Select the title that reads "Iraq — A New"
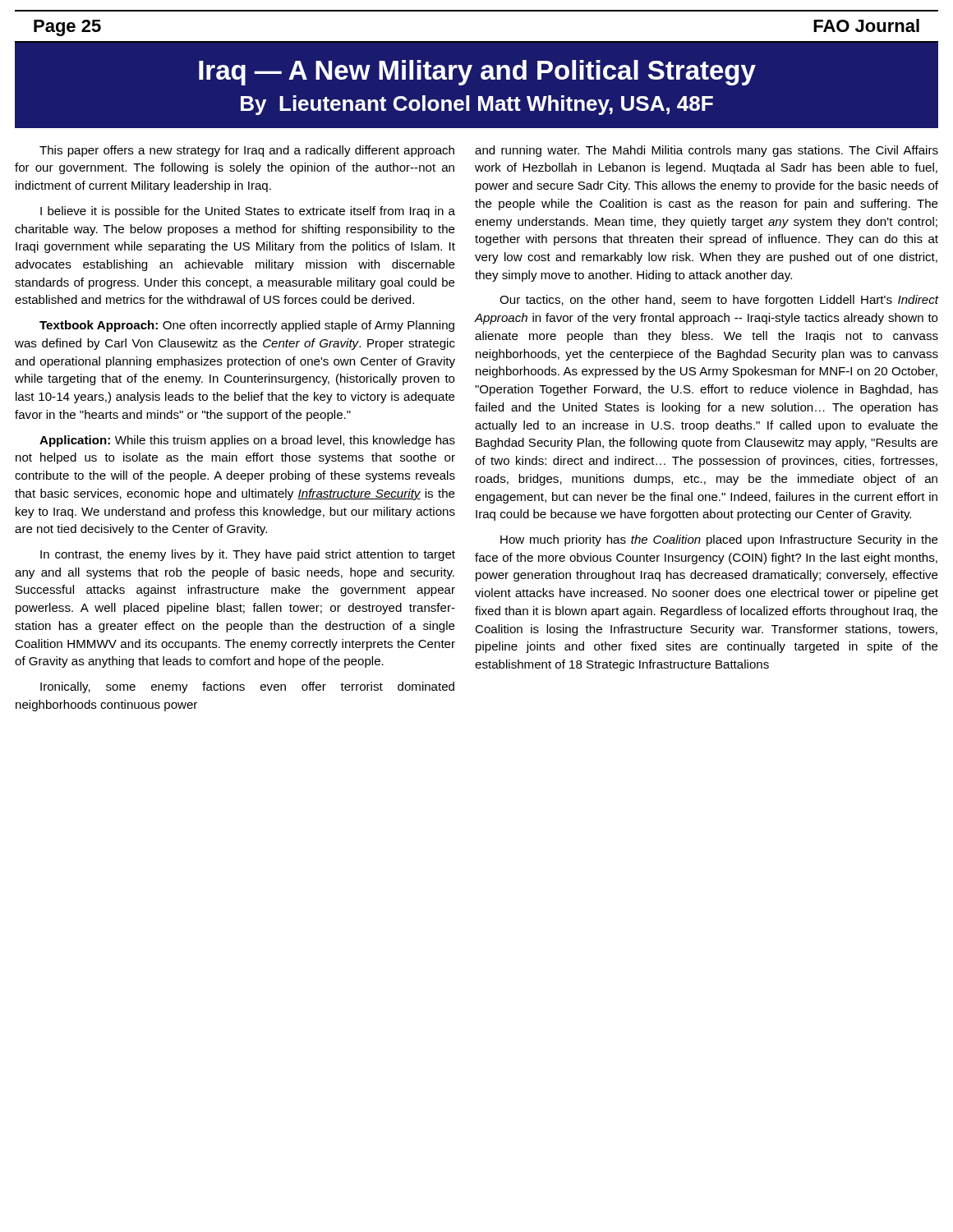Screen dimensions: 1232x953 pyautogui.click(x=476, y=85)
